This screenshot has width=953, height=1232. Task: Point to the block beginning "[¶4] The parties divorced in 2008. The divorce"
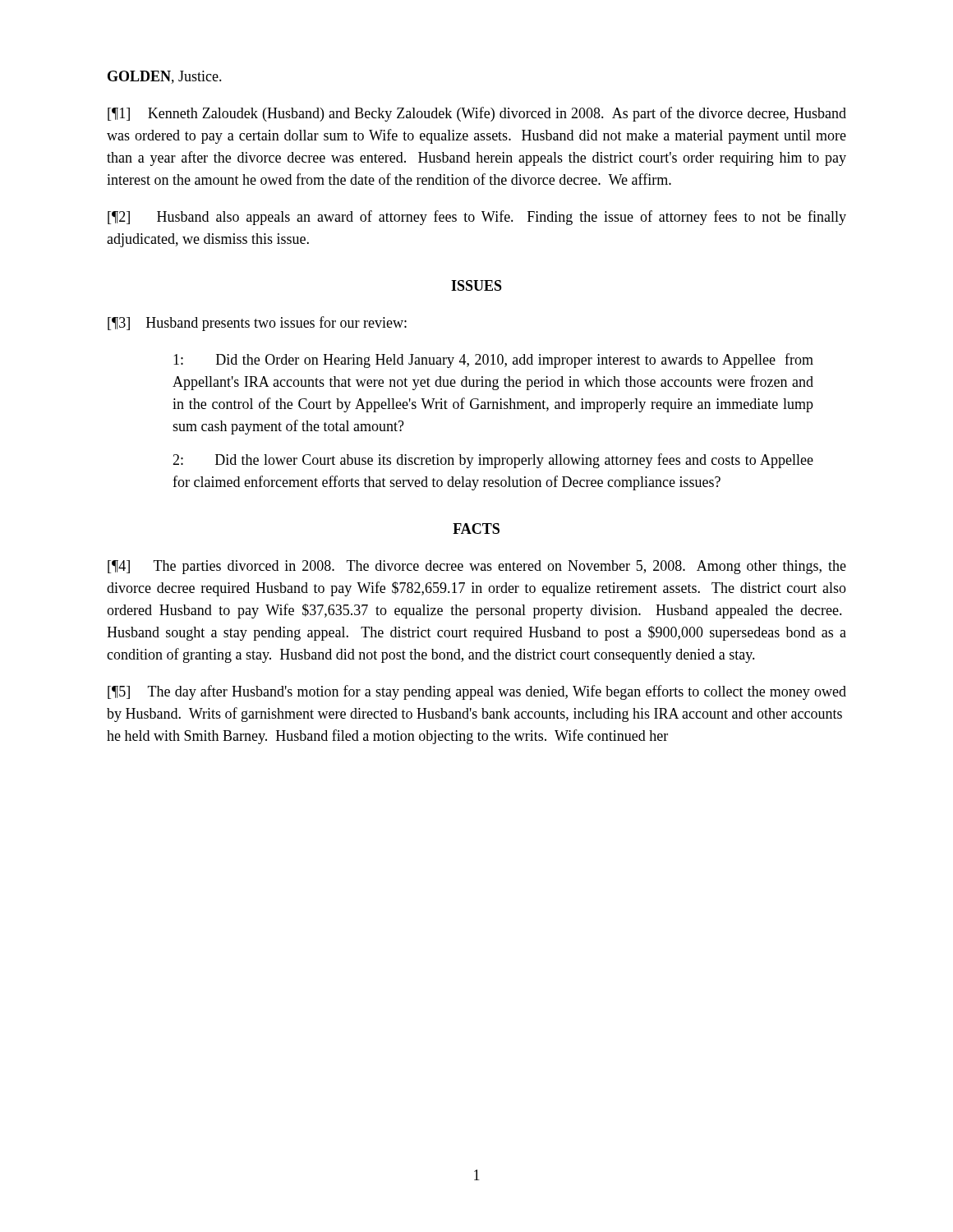tap(476, 610)
